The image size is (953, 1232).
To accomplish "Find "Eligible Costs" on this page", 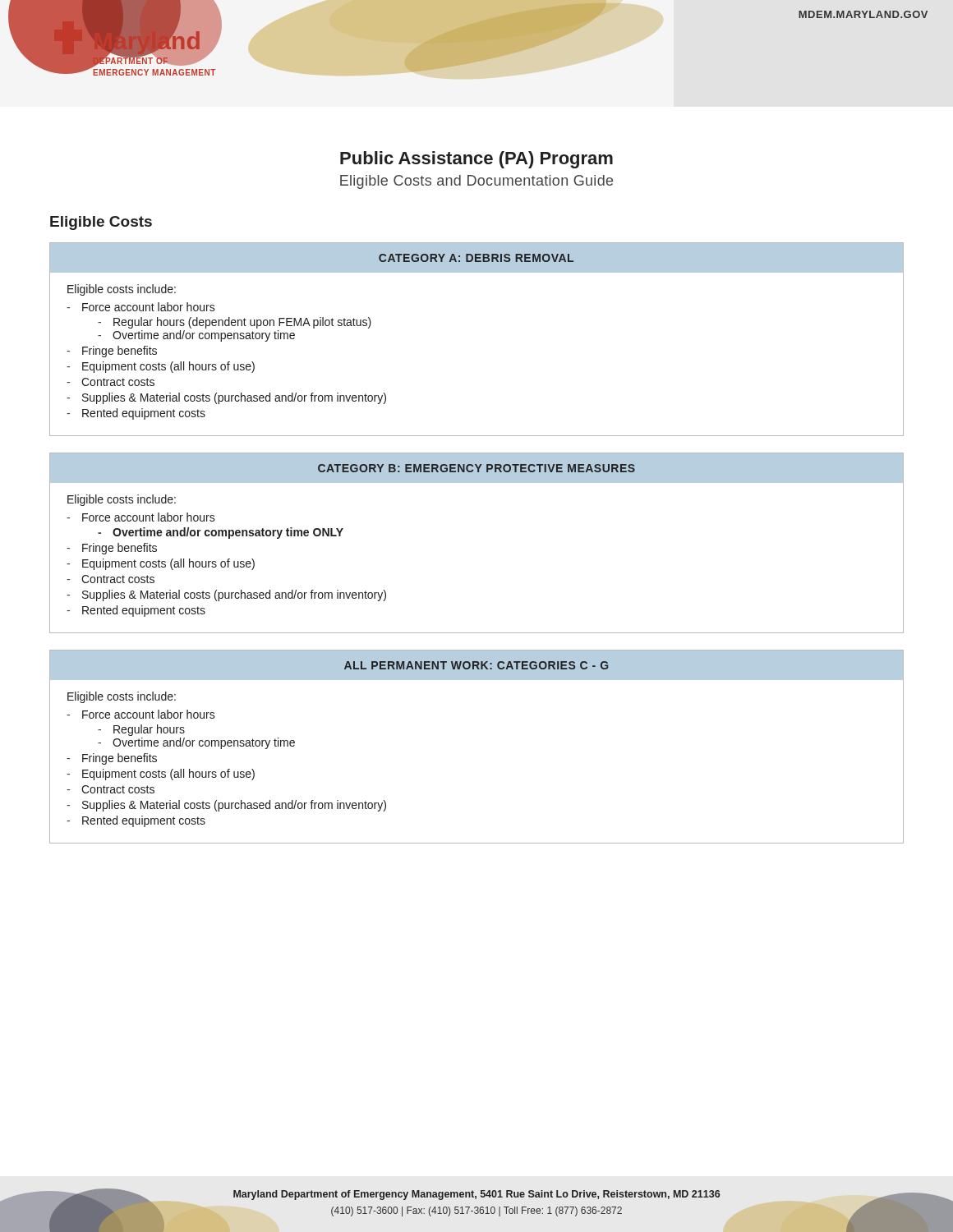I will [101, 221].
